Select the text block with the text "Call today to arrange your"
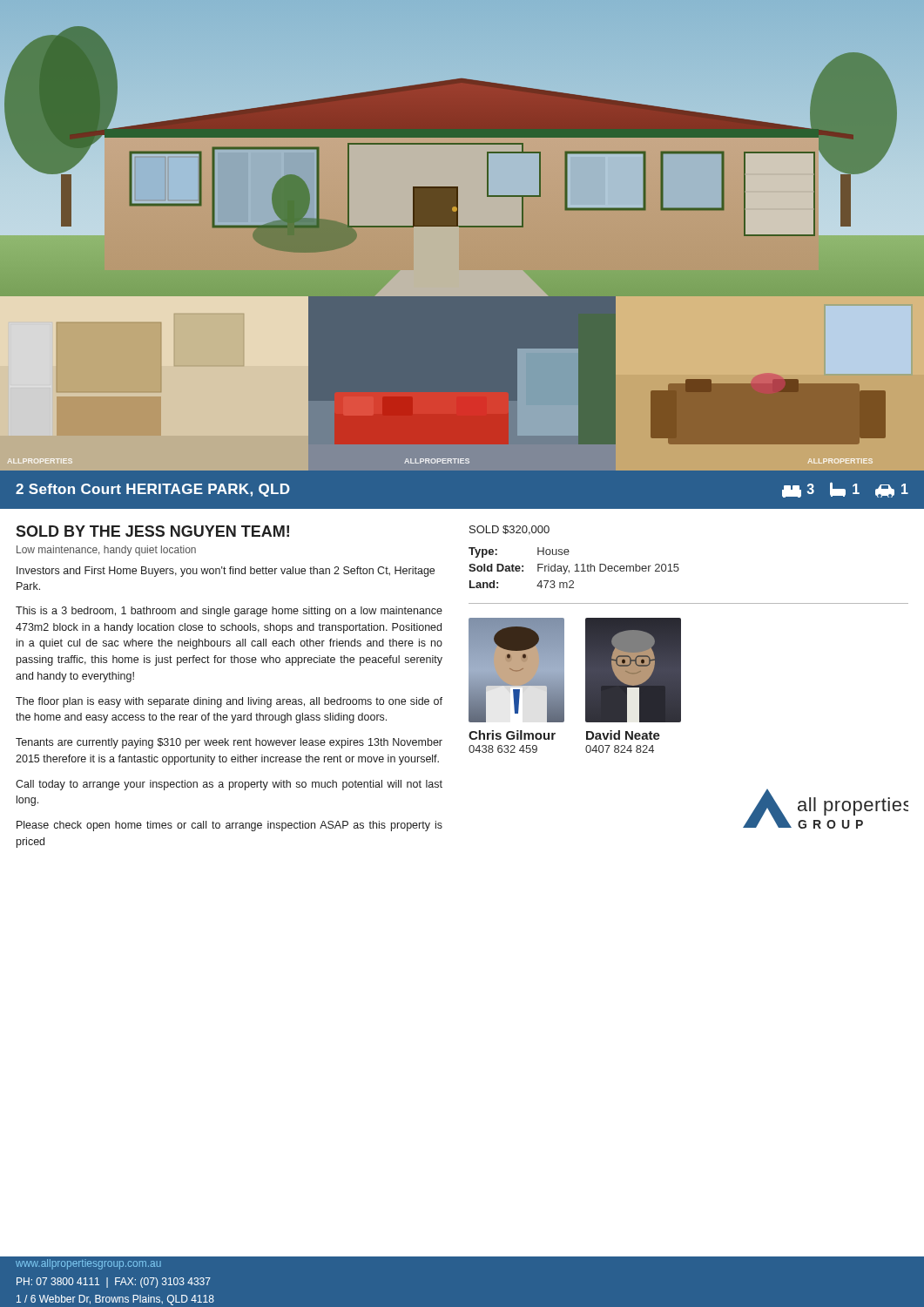This screenshot has width=924, height=1307. click(229, 792)
